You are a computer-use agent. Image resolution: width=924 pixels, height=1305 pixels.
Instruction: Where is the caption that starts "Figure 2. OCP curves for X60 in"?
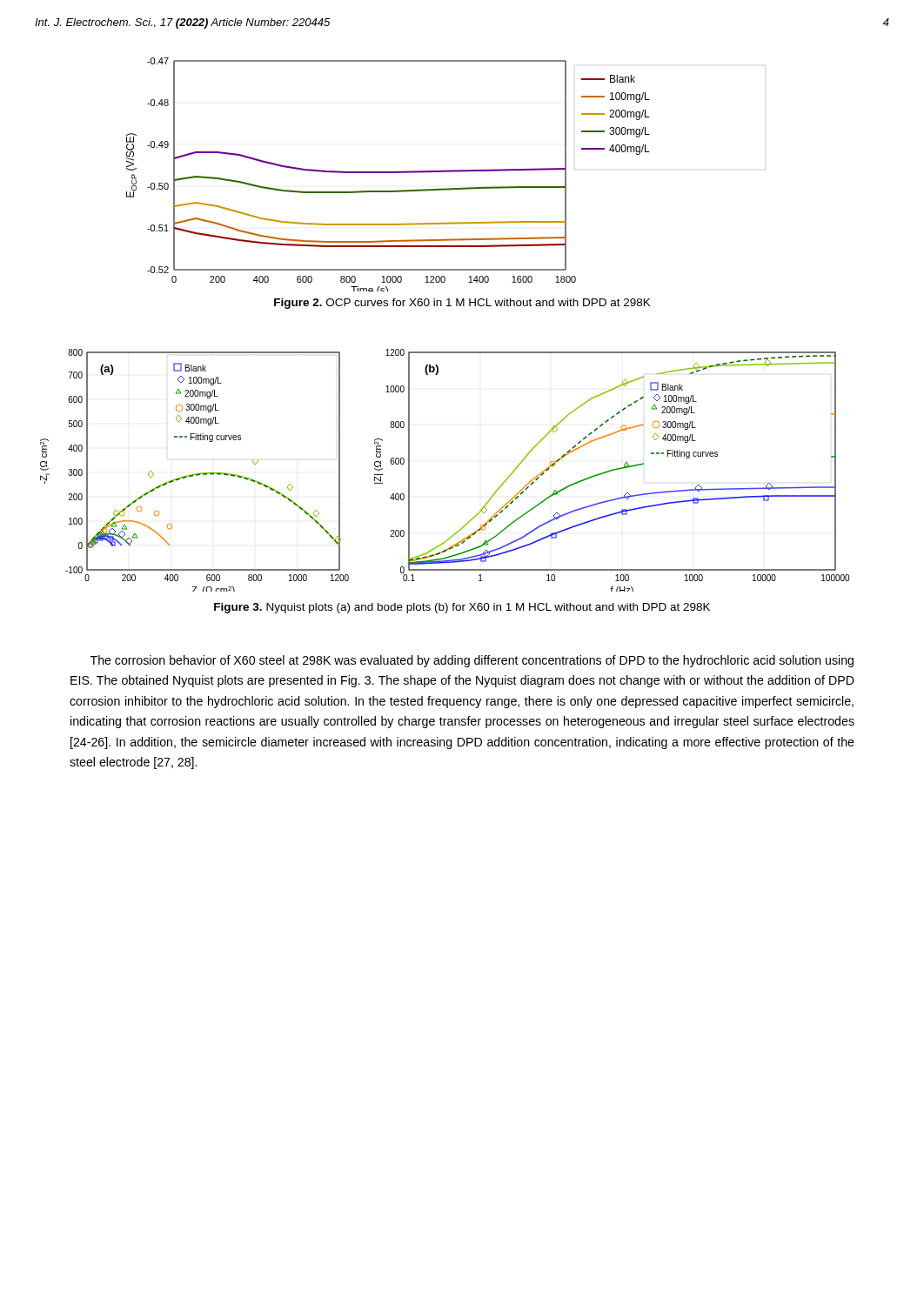point(462,302)
